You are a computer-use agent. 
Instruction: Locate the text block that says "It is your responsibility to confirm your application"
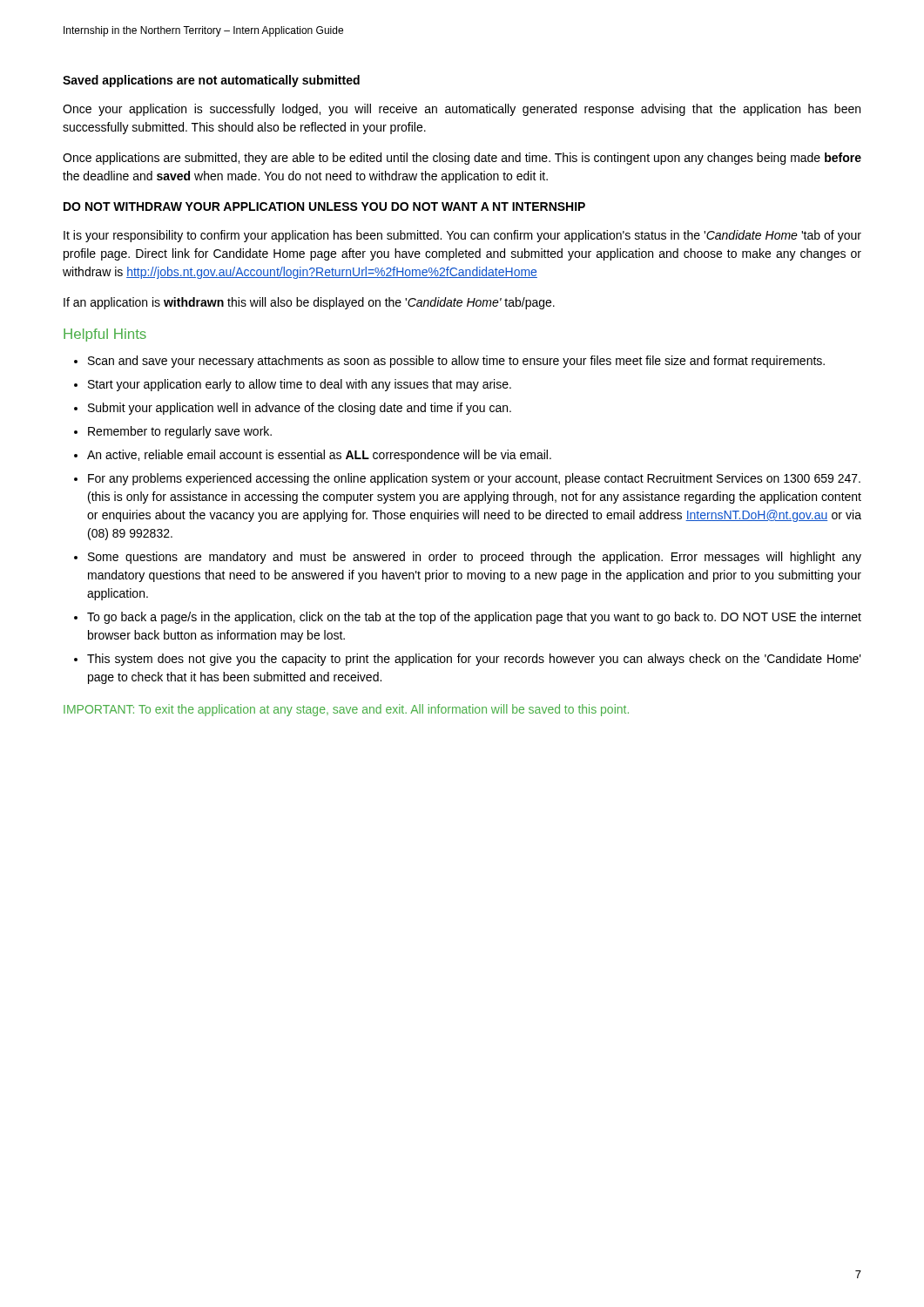click(462, 254)
